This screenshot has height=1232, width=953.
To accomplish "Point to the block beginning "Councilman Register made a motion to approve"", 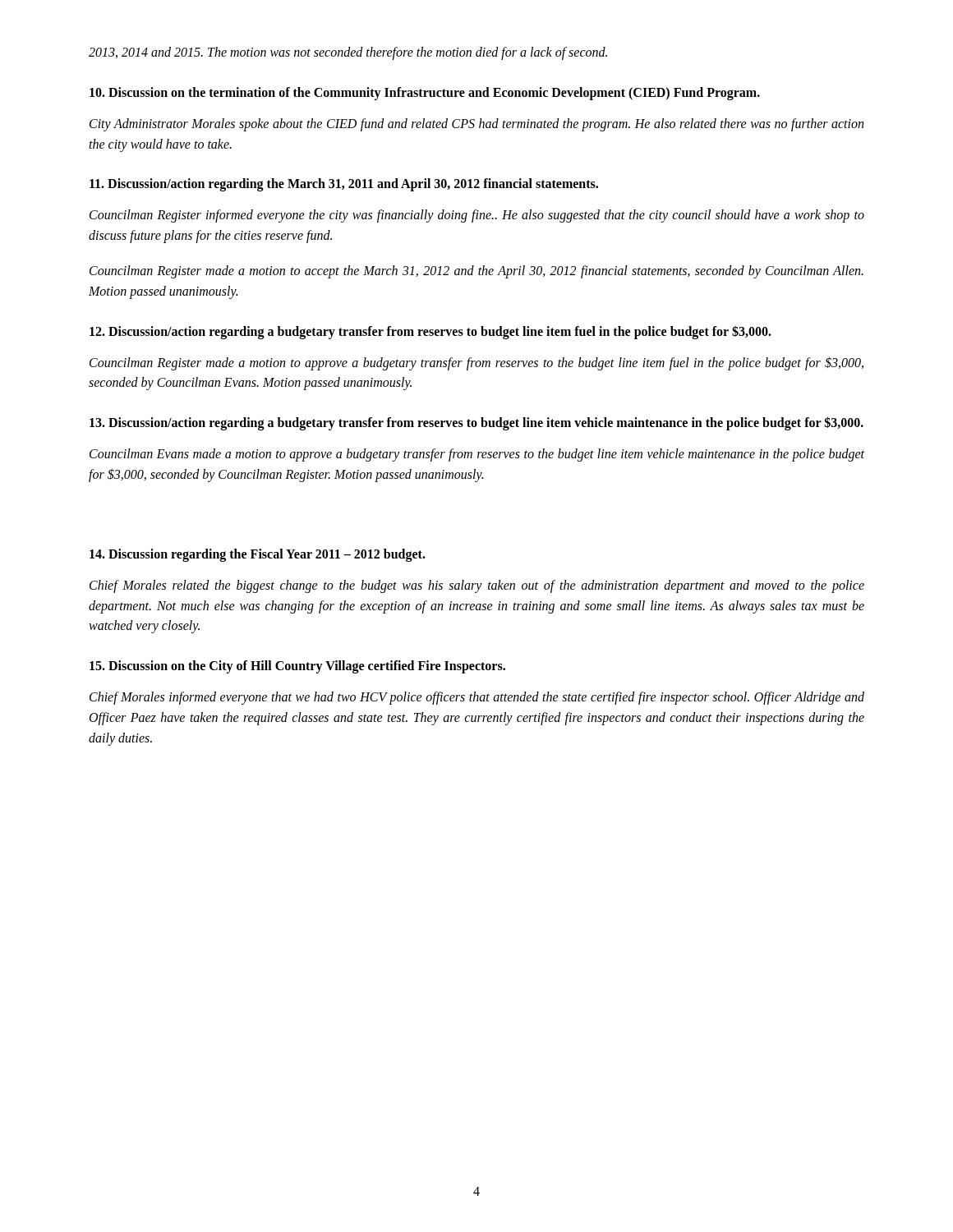I will click(x=476, y=372).
